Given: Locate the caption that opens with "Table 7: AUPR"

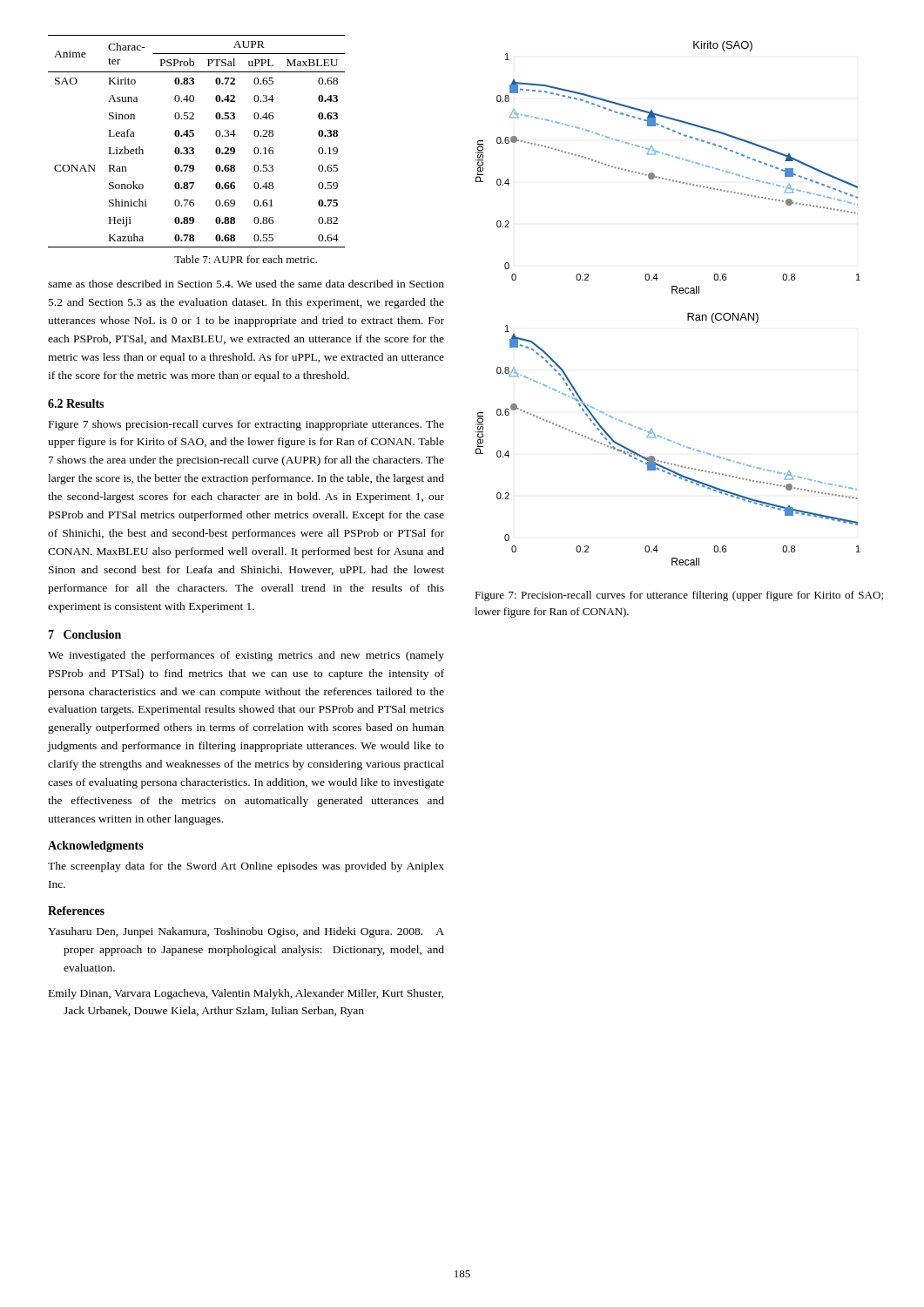Looking at the screenshot, I should pyautogui.click(x=246, y=259).
